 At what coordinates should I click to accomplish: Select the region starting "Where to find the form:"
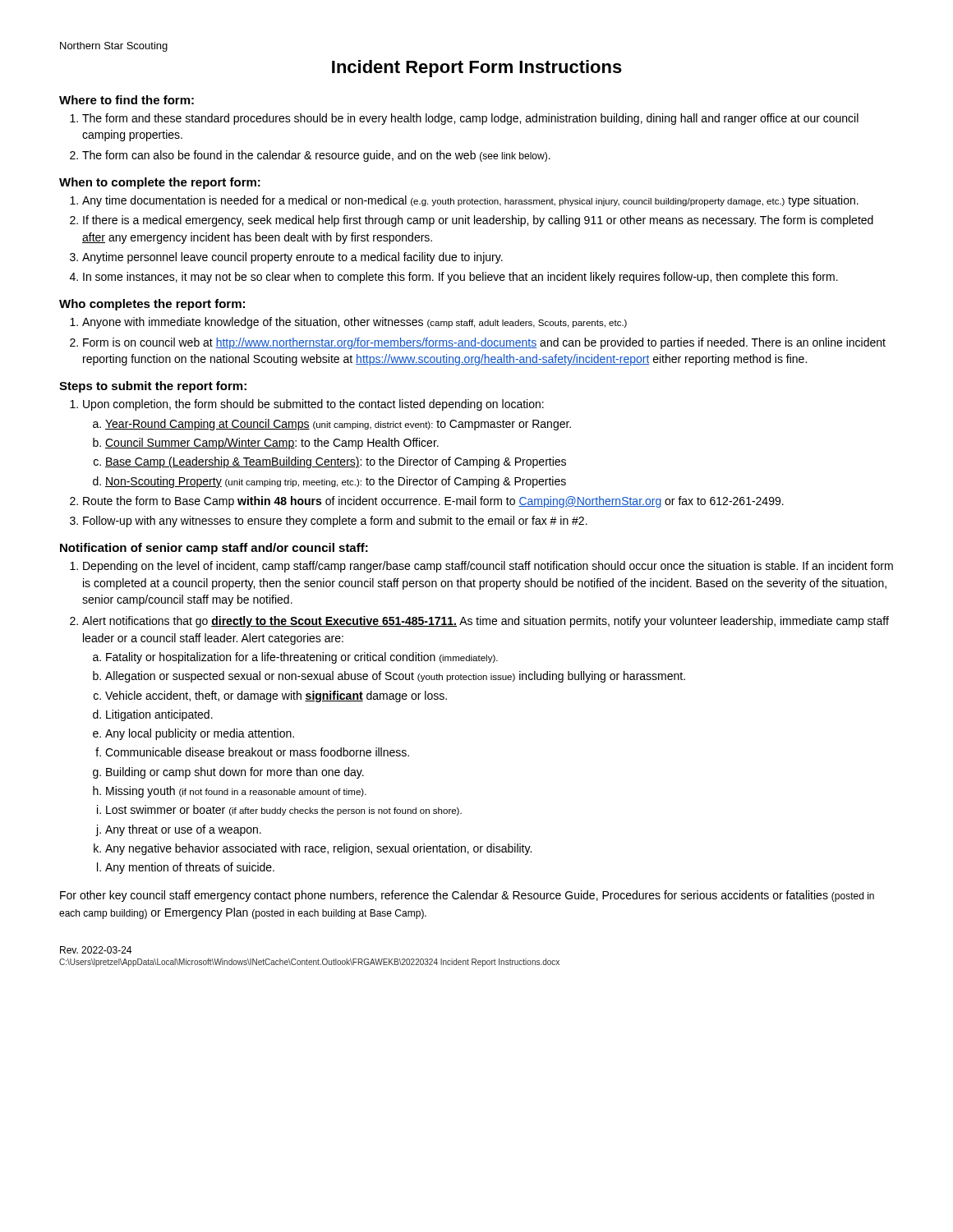click(x=127, y=100)
